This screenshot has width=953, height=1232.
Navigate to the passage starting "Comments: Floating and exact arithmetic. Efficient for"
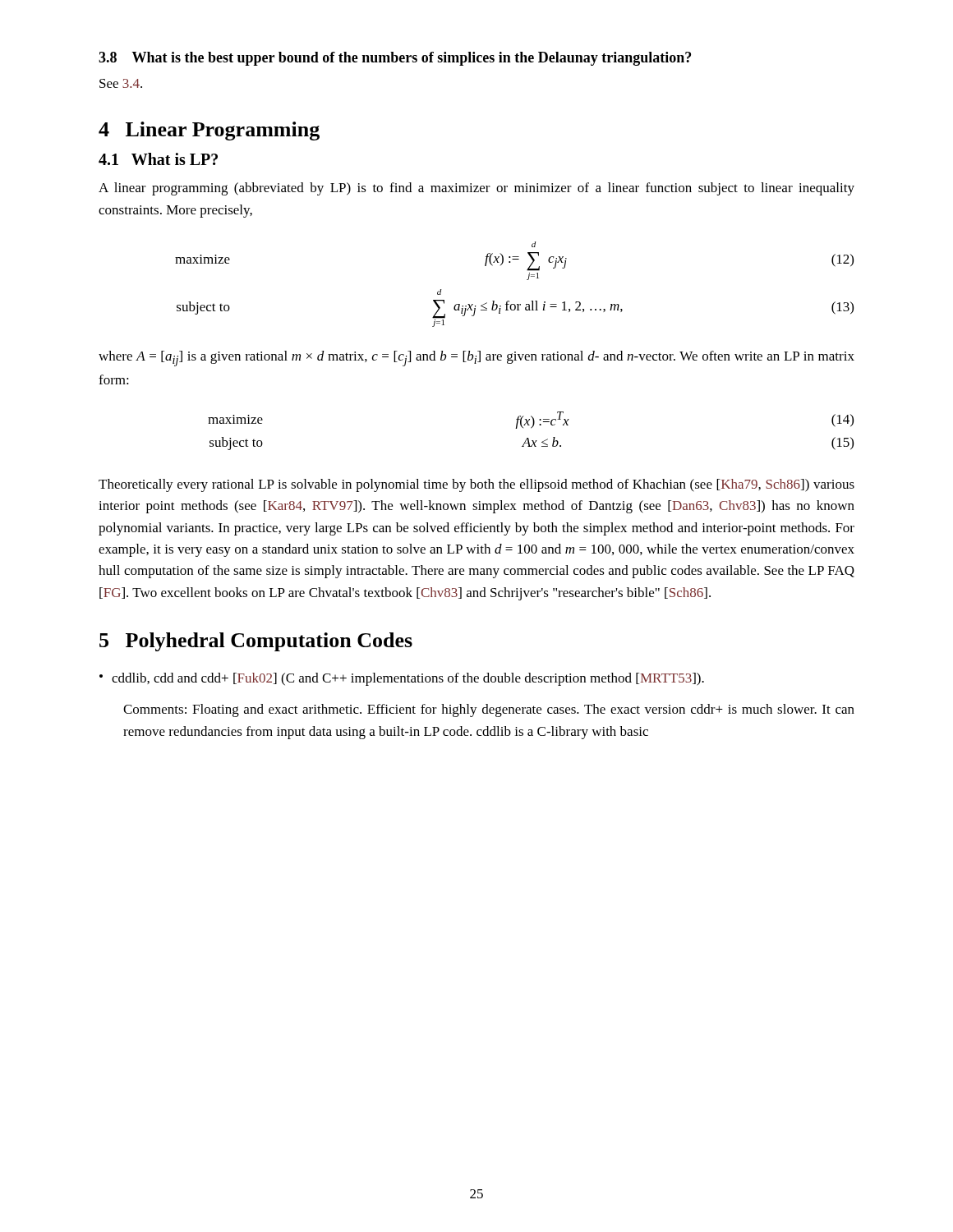[x=489, y=720]
